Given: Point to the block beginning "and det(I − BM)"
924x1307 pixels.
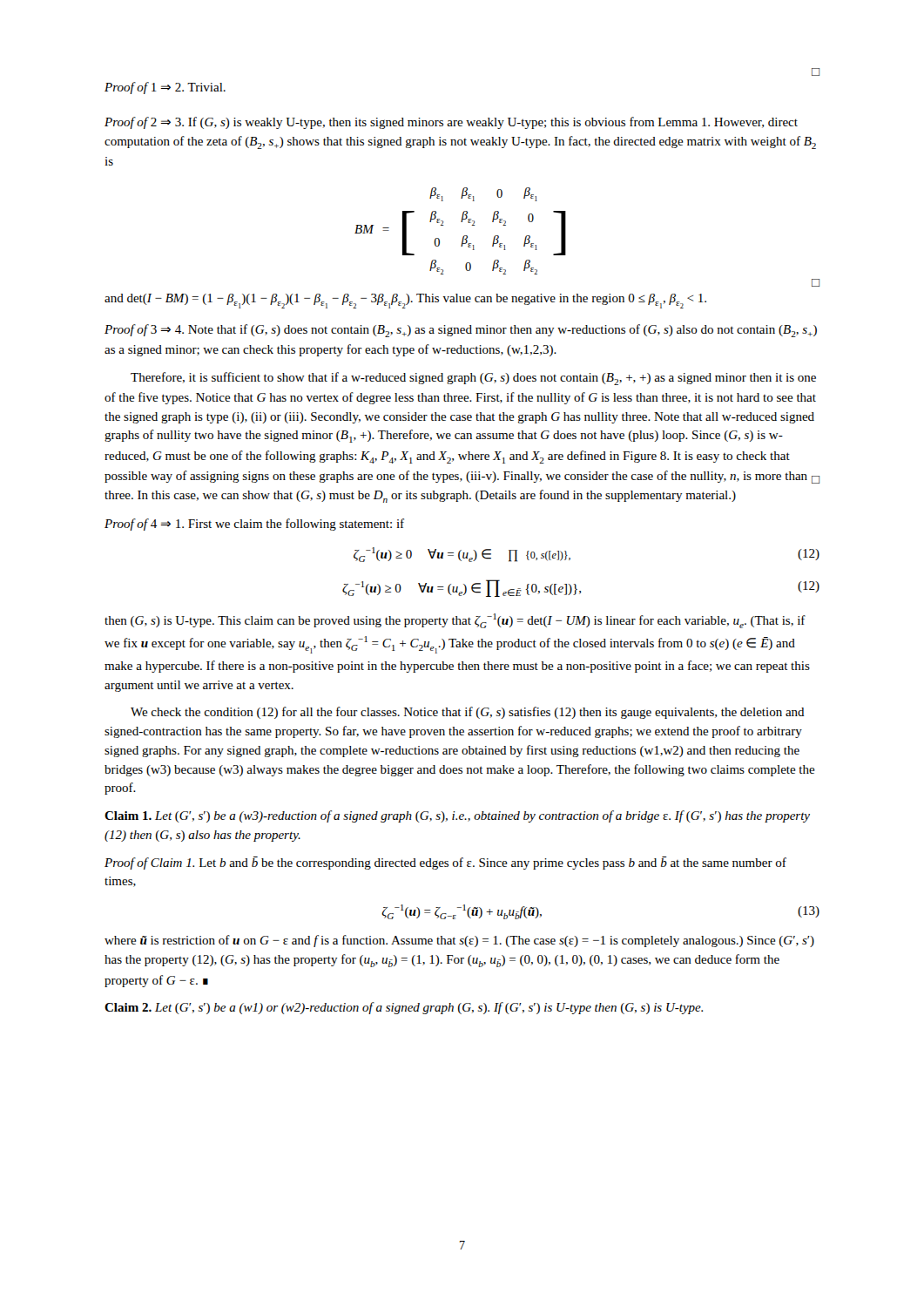Looking at the screenshot, I should 462,300.
